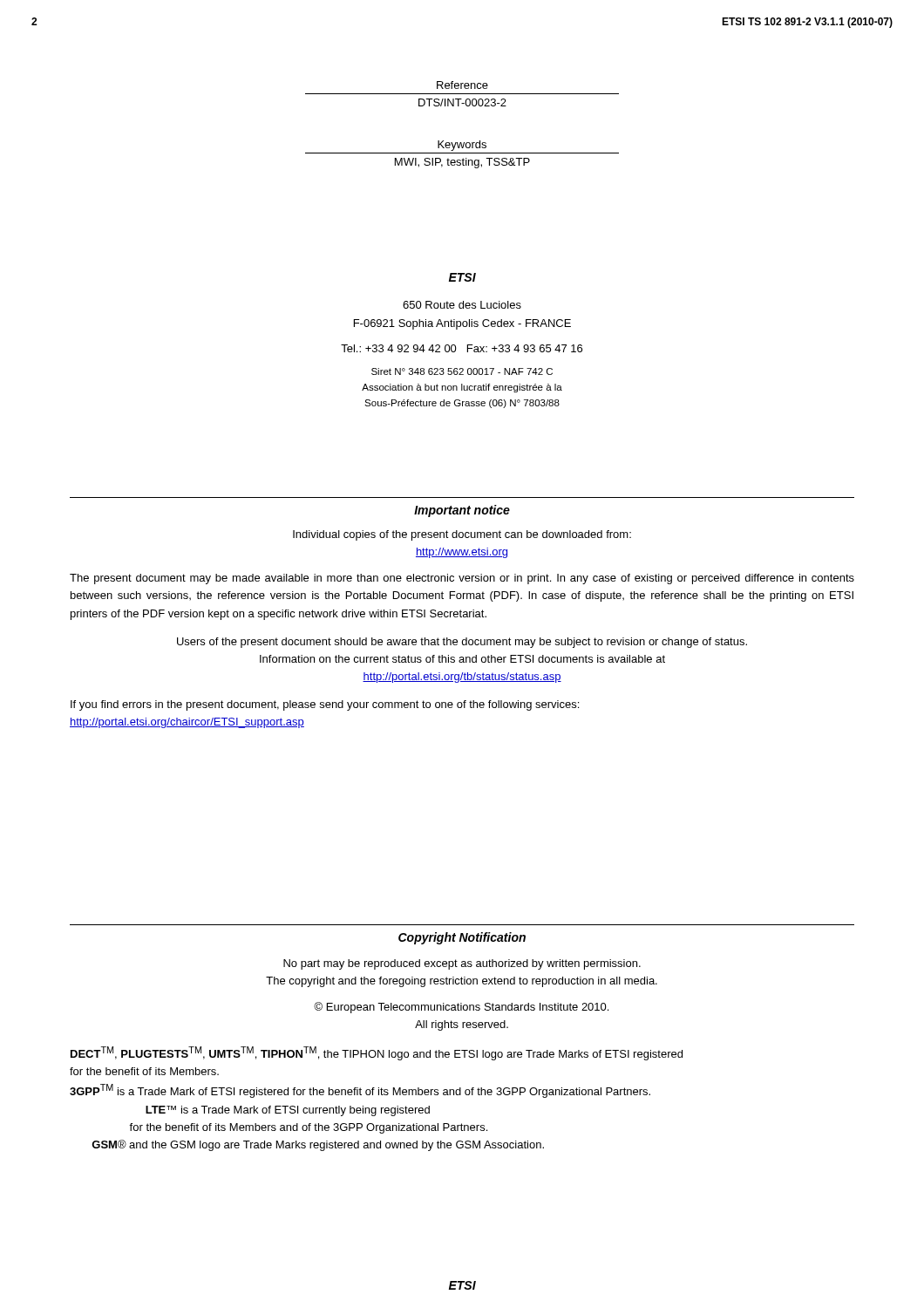
Task: Point to the region starting "Keywords MWI, SIP,"
Action: 462,153
